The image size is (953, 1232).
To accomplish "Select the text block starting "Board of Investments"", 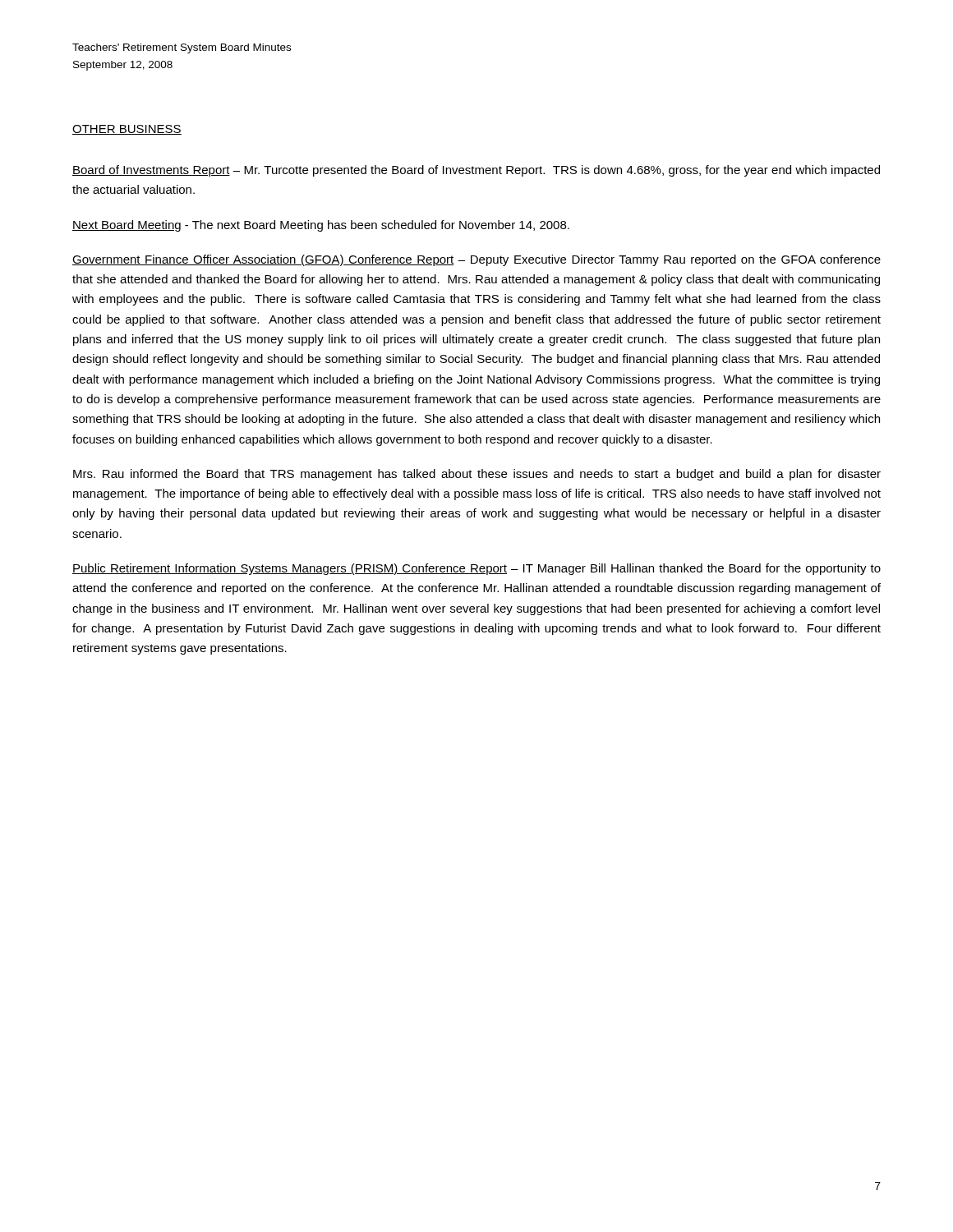I will coord(476,180).
